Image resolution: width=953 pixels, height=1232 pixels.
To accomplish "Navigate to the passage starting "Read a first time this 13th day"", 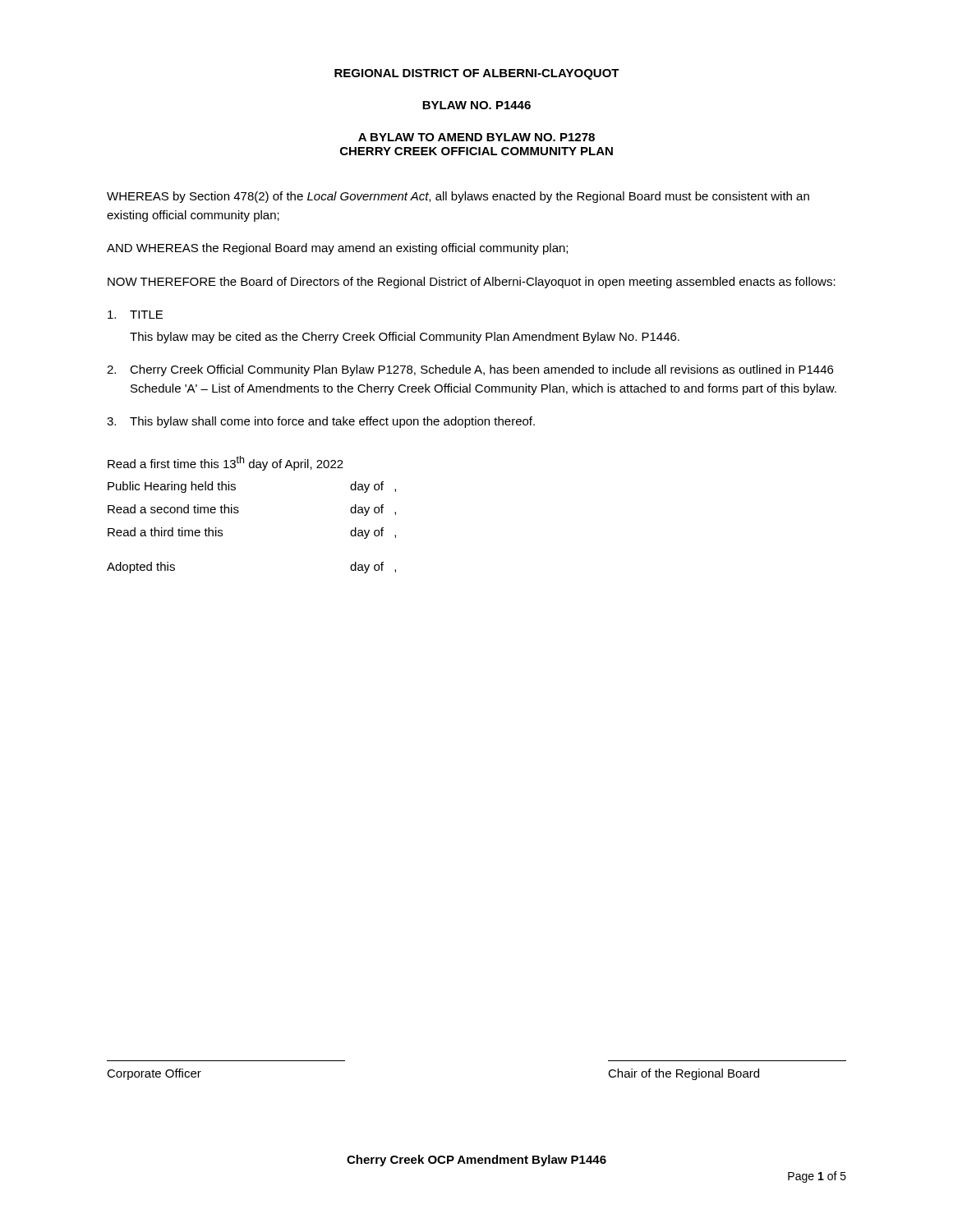I will (x=226, y=463).
